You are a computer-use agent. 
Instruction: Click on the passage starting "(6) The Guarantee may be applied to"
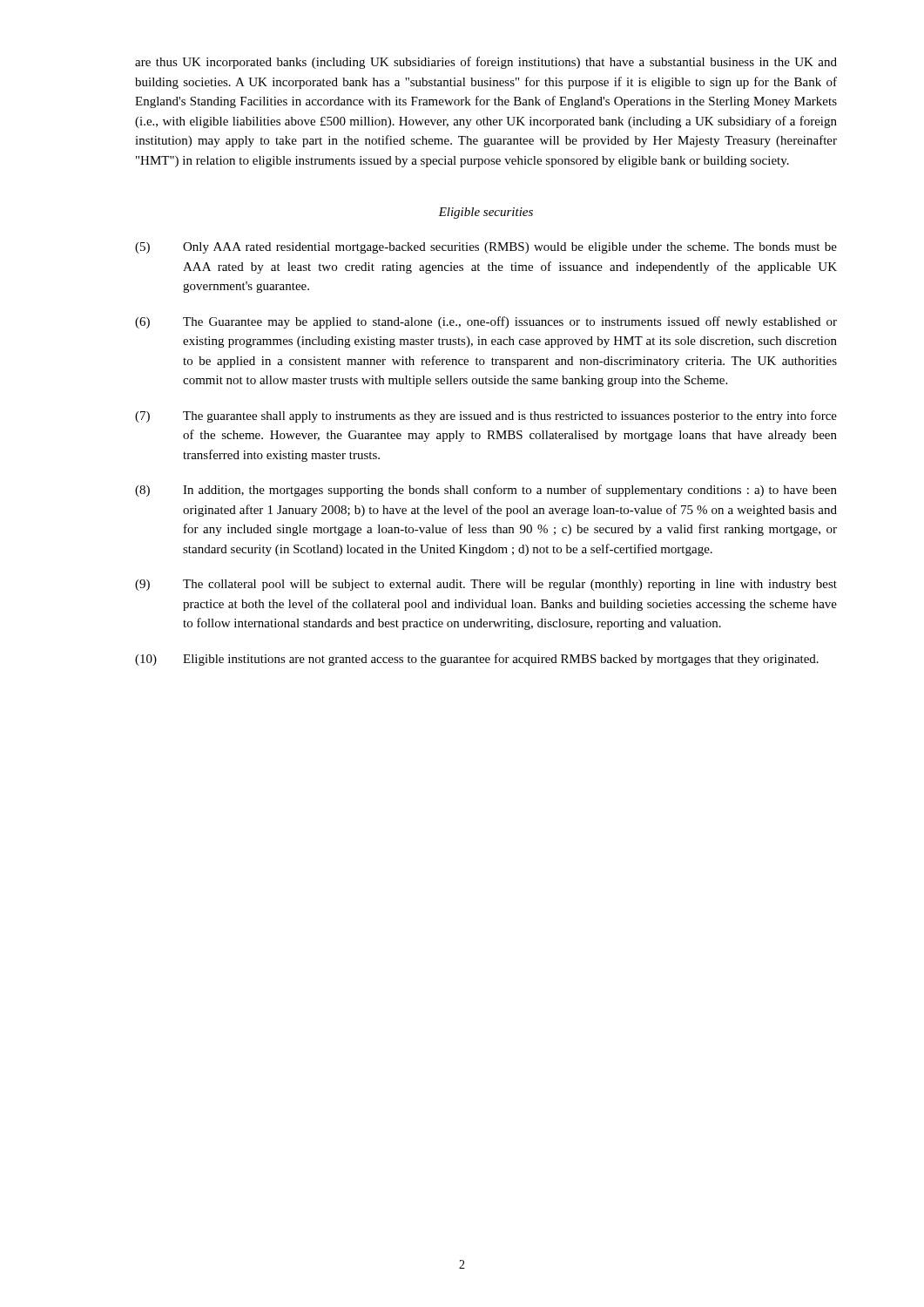click(x=486, y=351)
